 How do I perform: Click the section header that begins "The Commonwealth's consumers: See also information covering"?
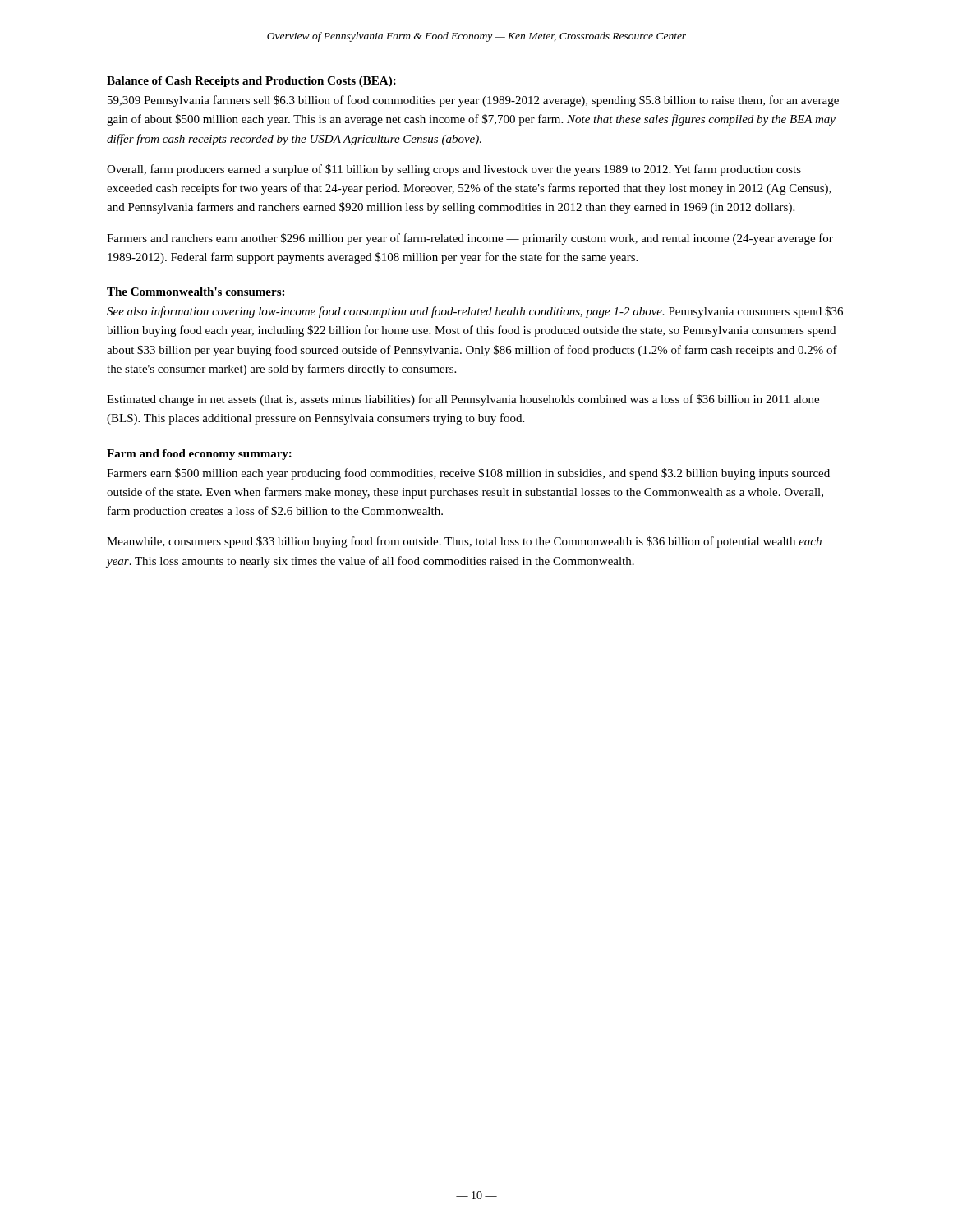click(x=476, y=357)
